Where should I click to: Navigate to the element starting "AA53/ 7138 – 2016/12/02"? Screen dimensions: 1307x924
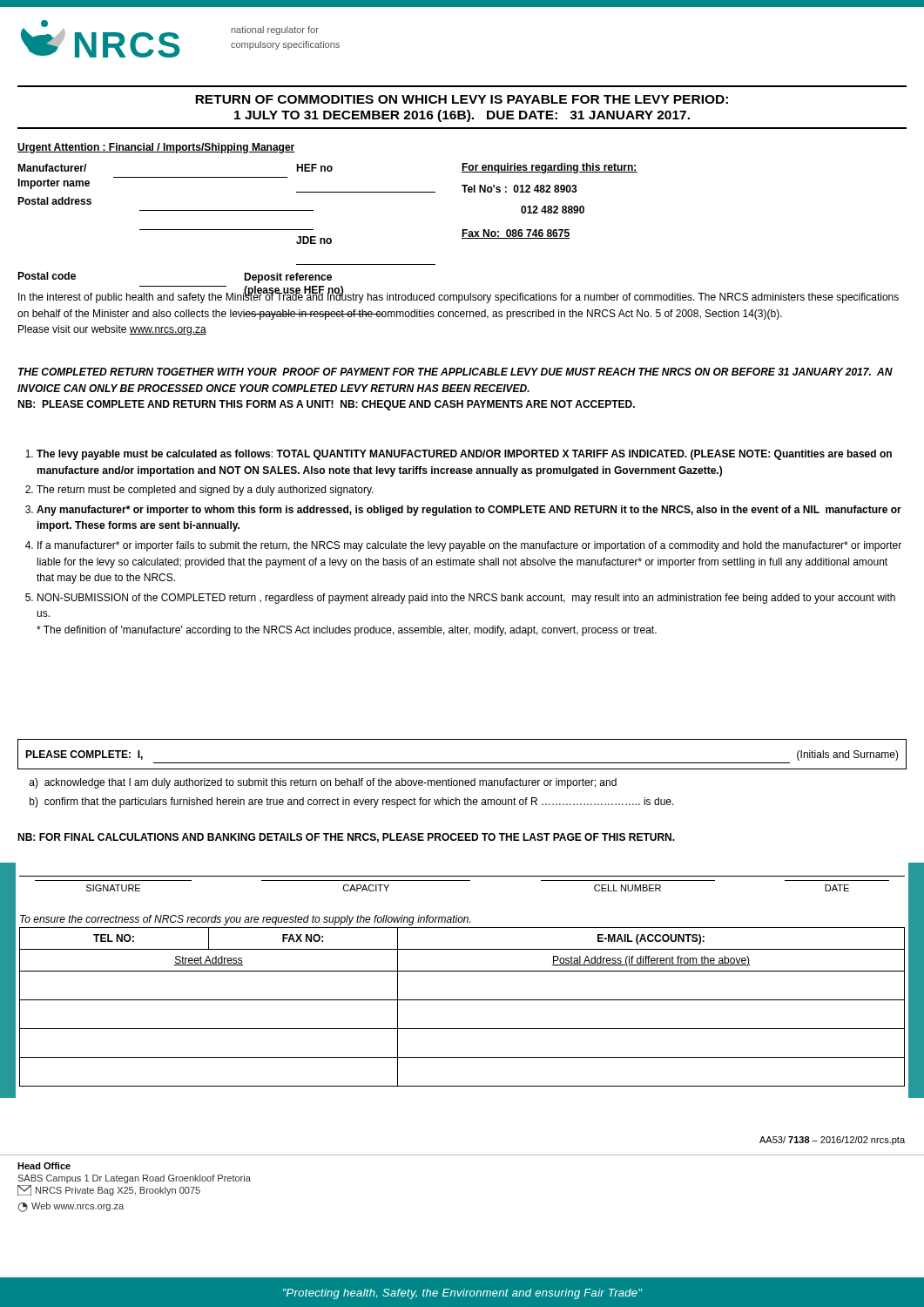pyautogui.click(x=832, y=1140)
